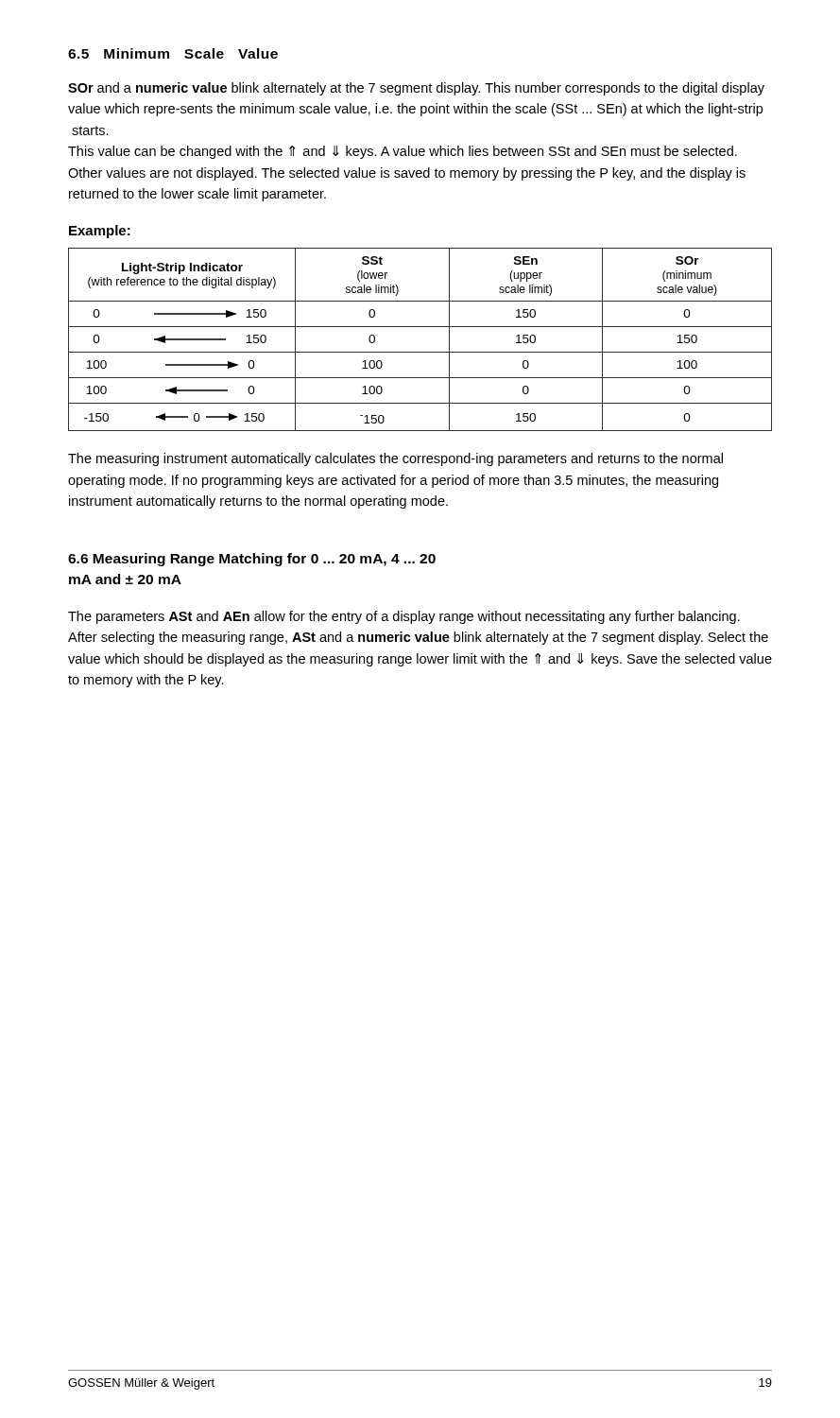The height and width of the screenshot is (1418, 840).
Task: Navigate to the element starting "6.6 Measuring Range Matching for 0 ... 20"
Action: click(252, 569)
